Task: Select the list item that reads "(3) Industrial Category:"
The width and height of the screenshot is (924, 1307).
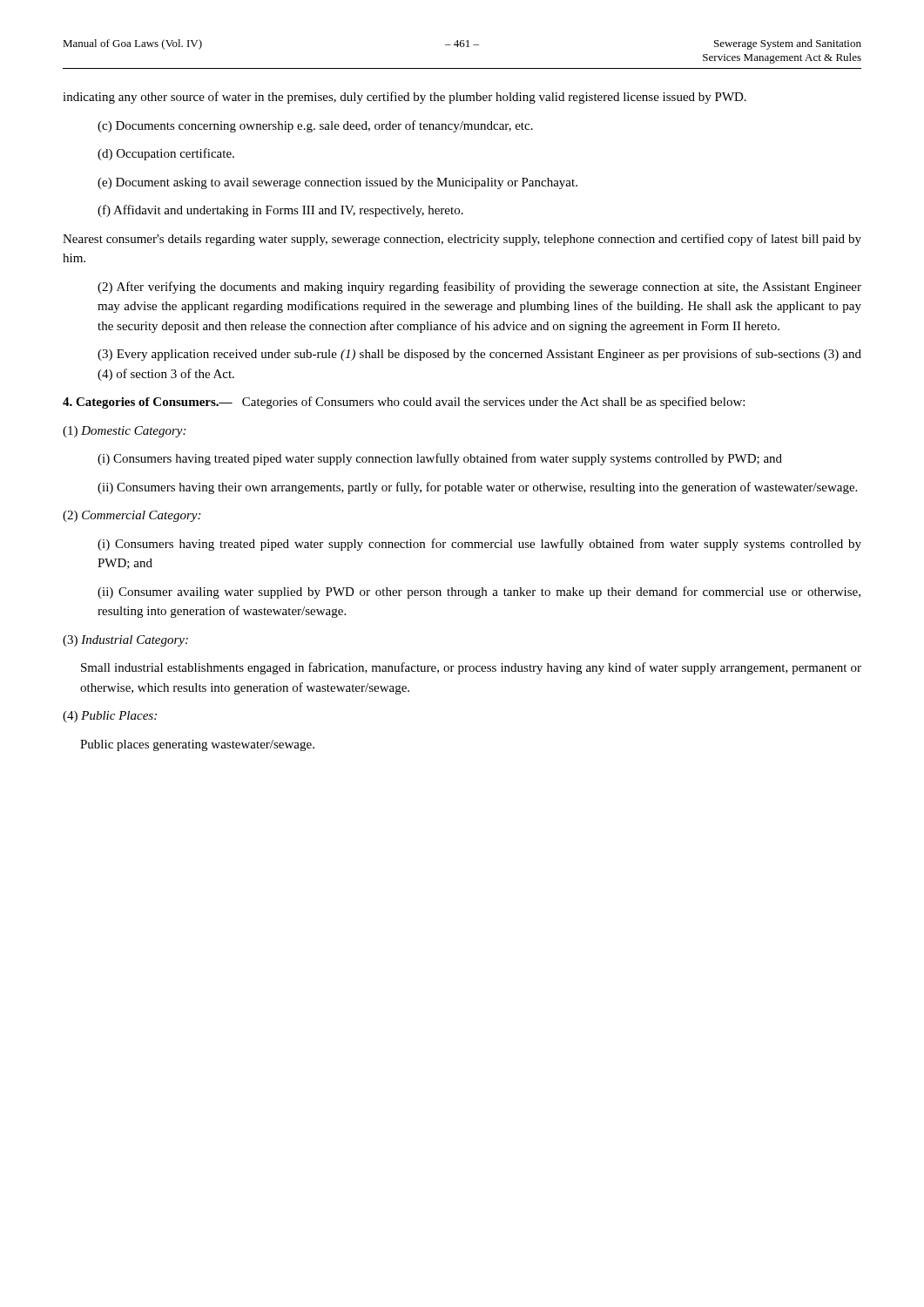Action: tap(125, 641)
